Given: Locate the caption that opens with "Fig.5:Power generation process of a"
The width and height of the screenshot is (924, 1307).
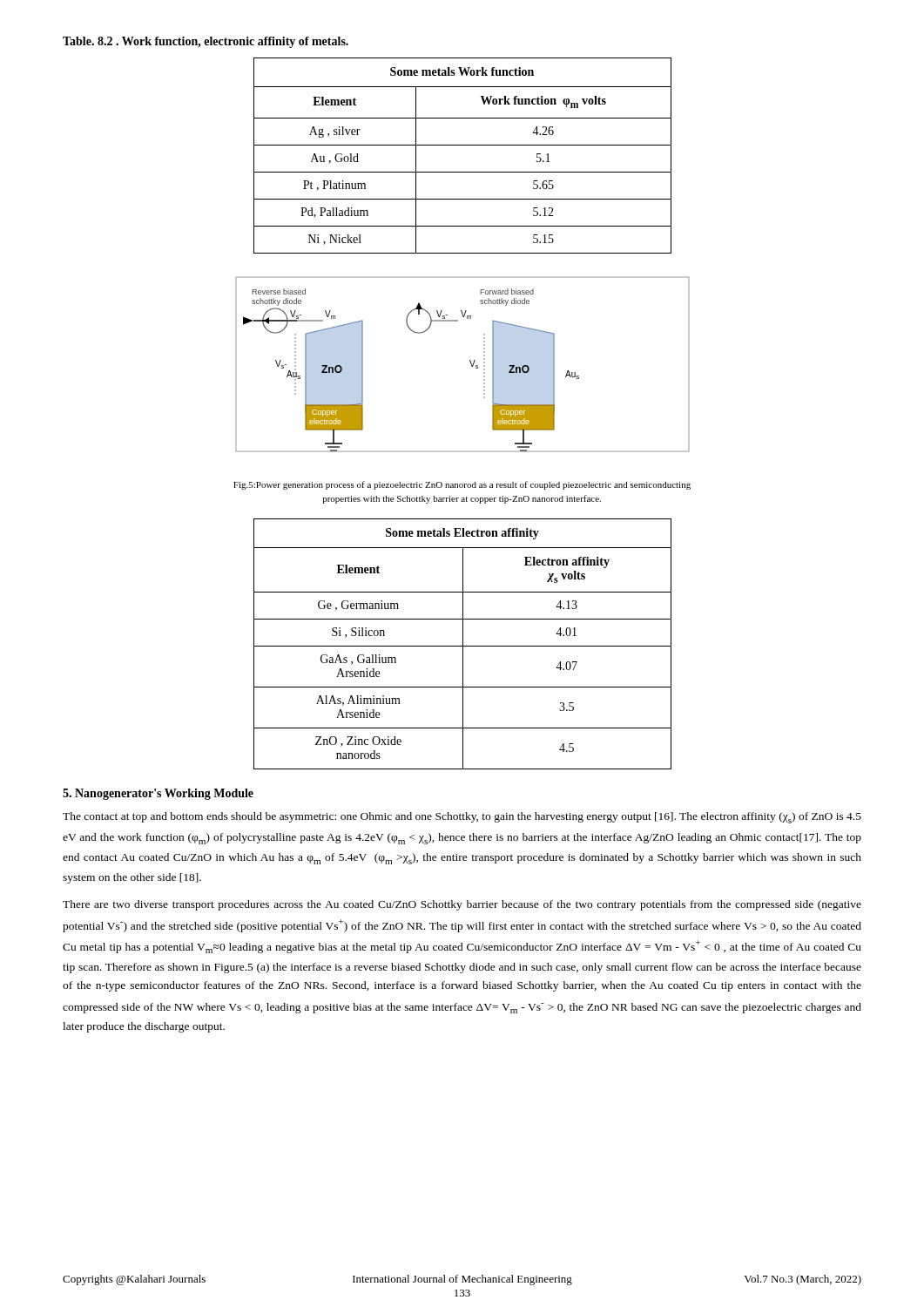Looking at the screenshot, I should [x=462, y=491].
